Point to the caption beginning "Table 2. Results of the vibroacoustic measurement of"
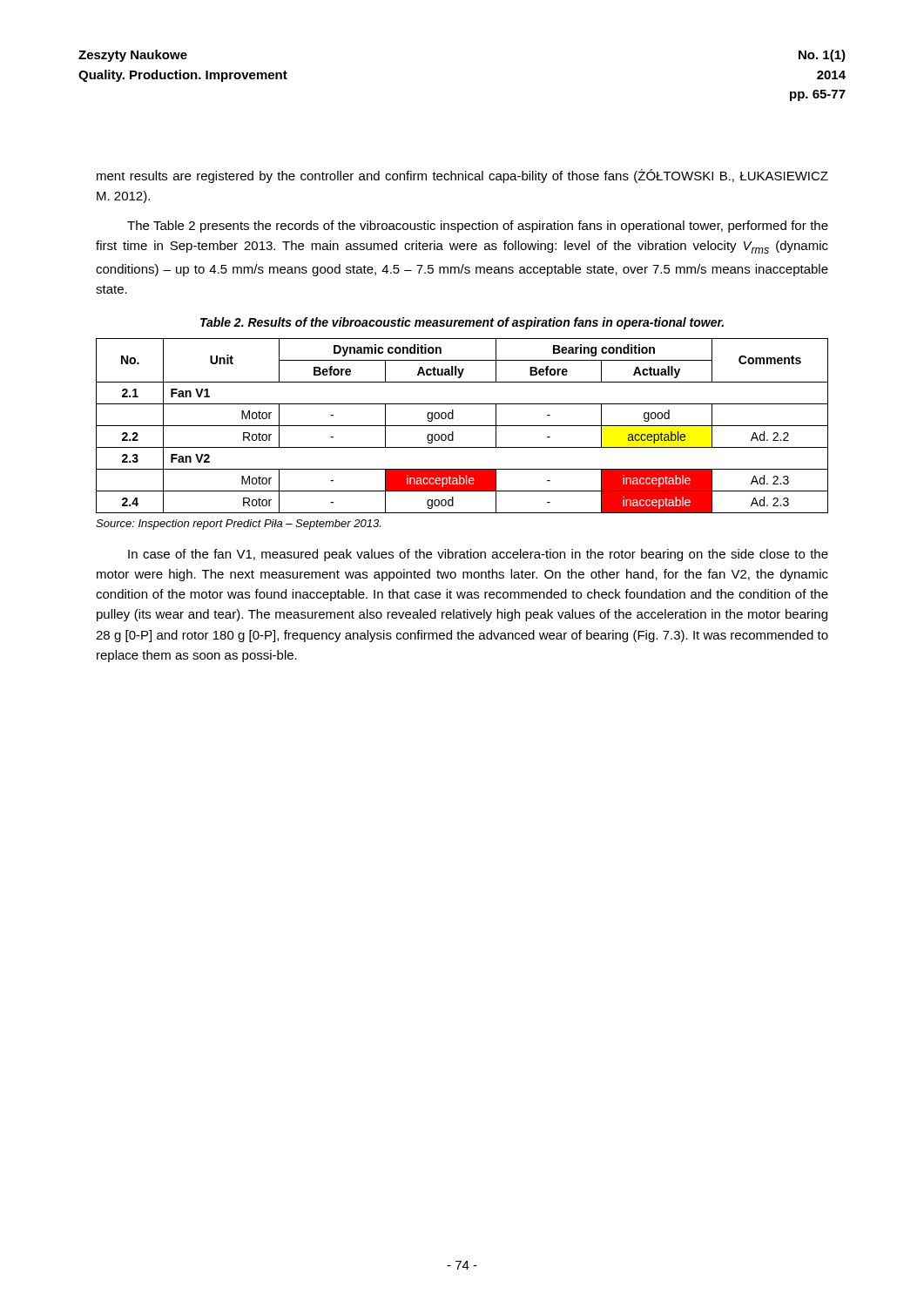 pyautogui.click(x=462, y=322)
